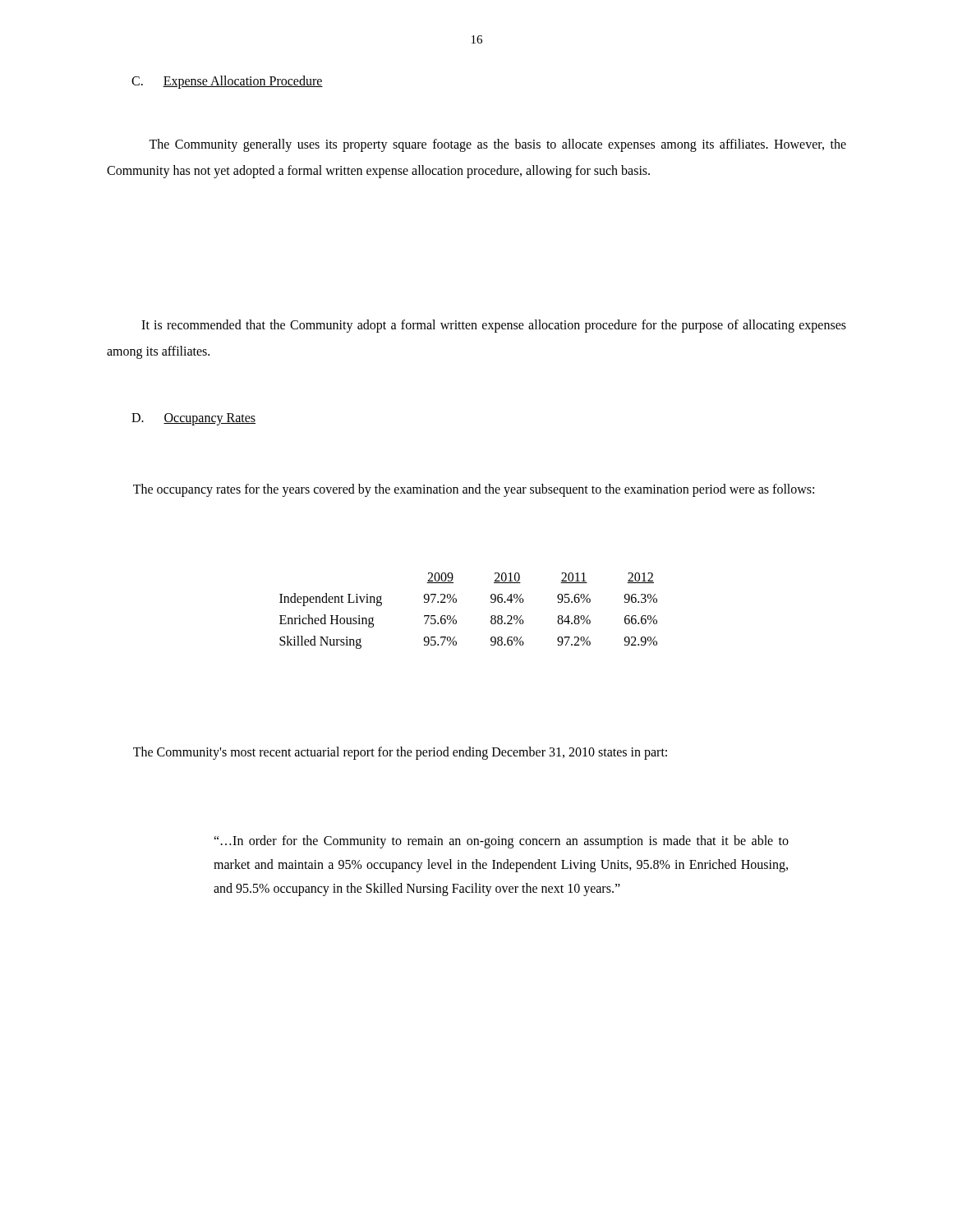Find the element starting "It is recommended that the Community adopt"
This screenshot has width=953, height=1232.
pos(476,338)
